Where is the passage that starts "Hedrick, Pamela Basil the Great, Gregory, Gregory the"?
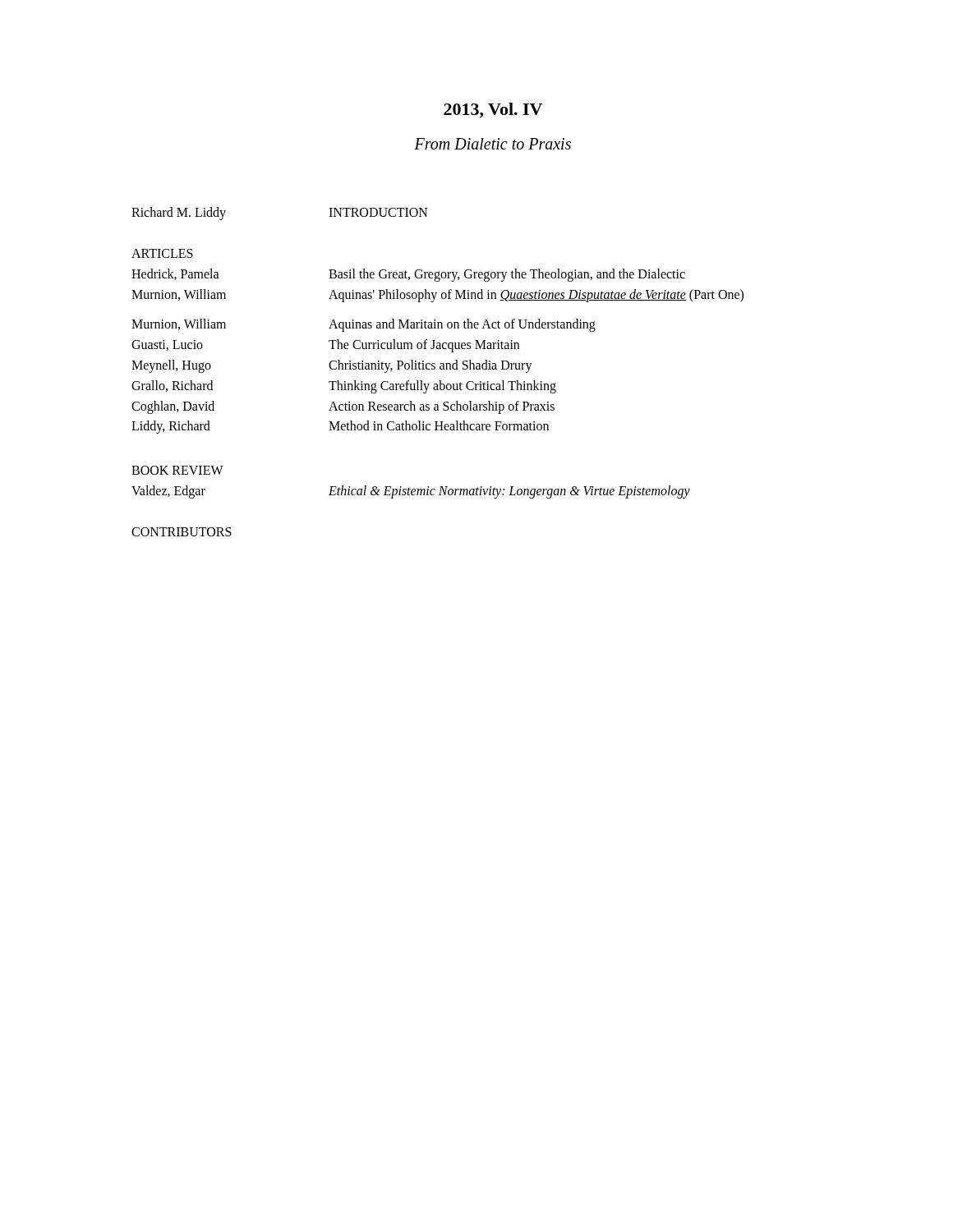 [493, 274]
